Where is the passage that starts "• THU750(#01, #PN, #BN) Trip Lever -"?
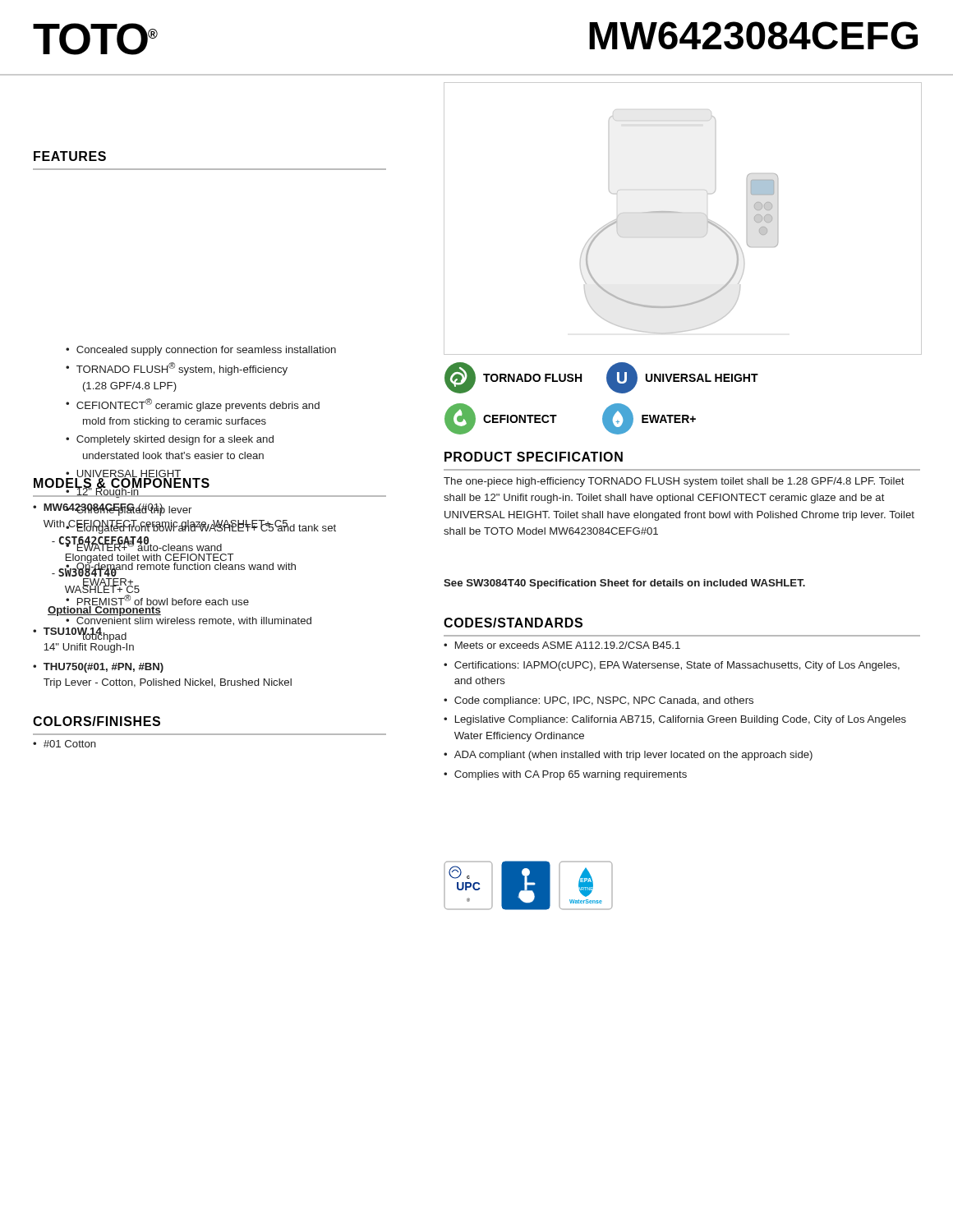The width and height of the screenshot is (953, 1232). tap(162, 675)
